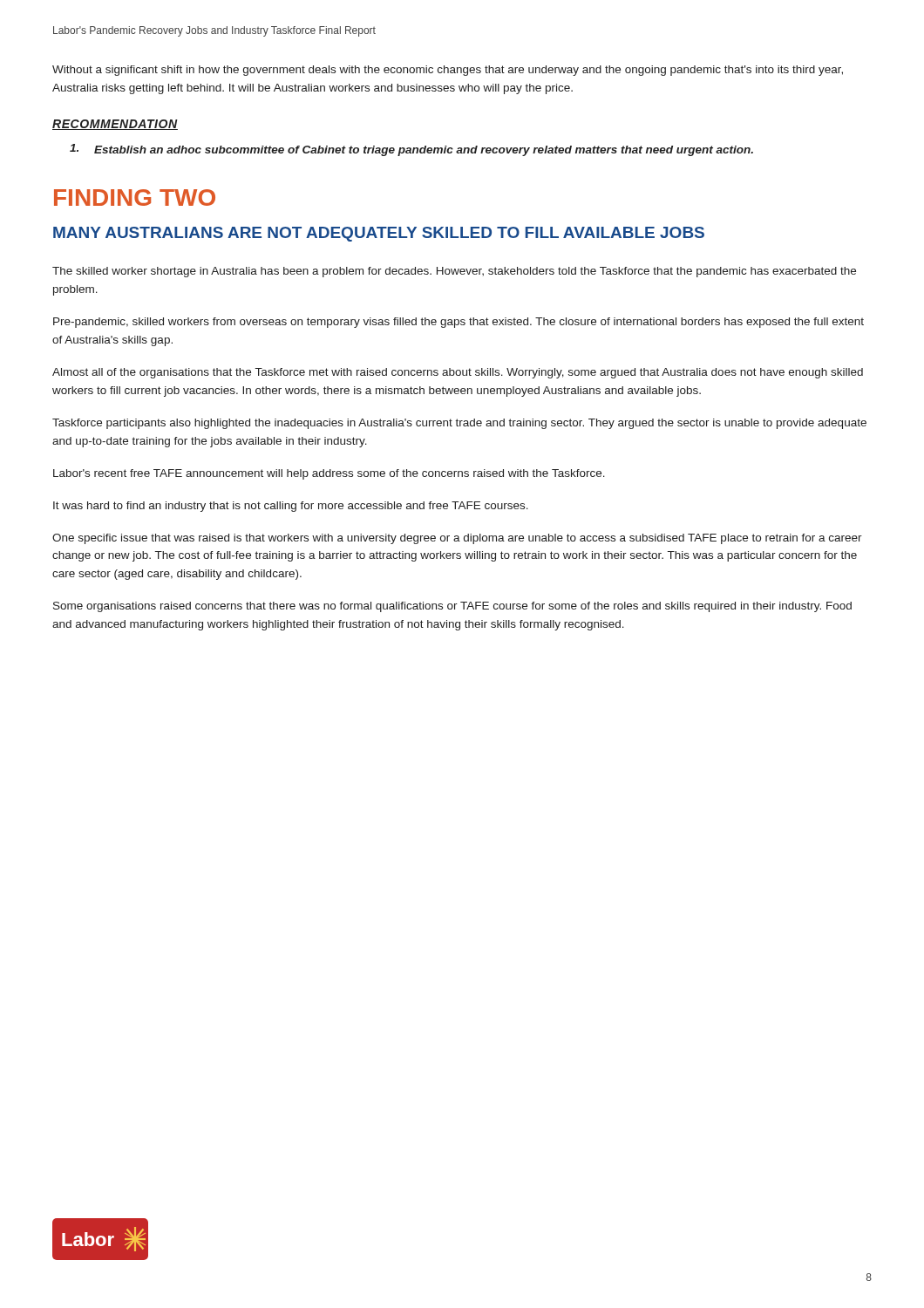Select the logo
The height and width of the screenshot is (1308, 924).
point(100,1239)
